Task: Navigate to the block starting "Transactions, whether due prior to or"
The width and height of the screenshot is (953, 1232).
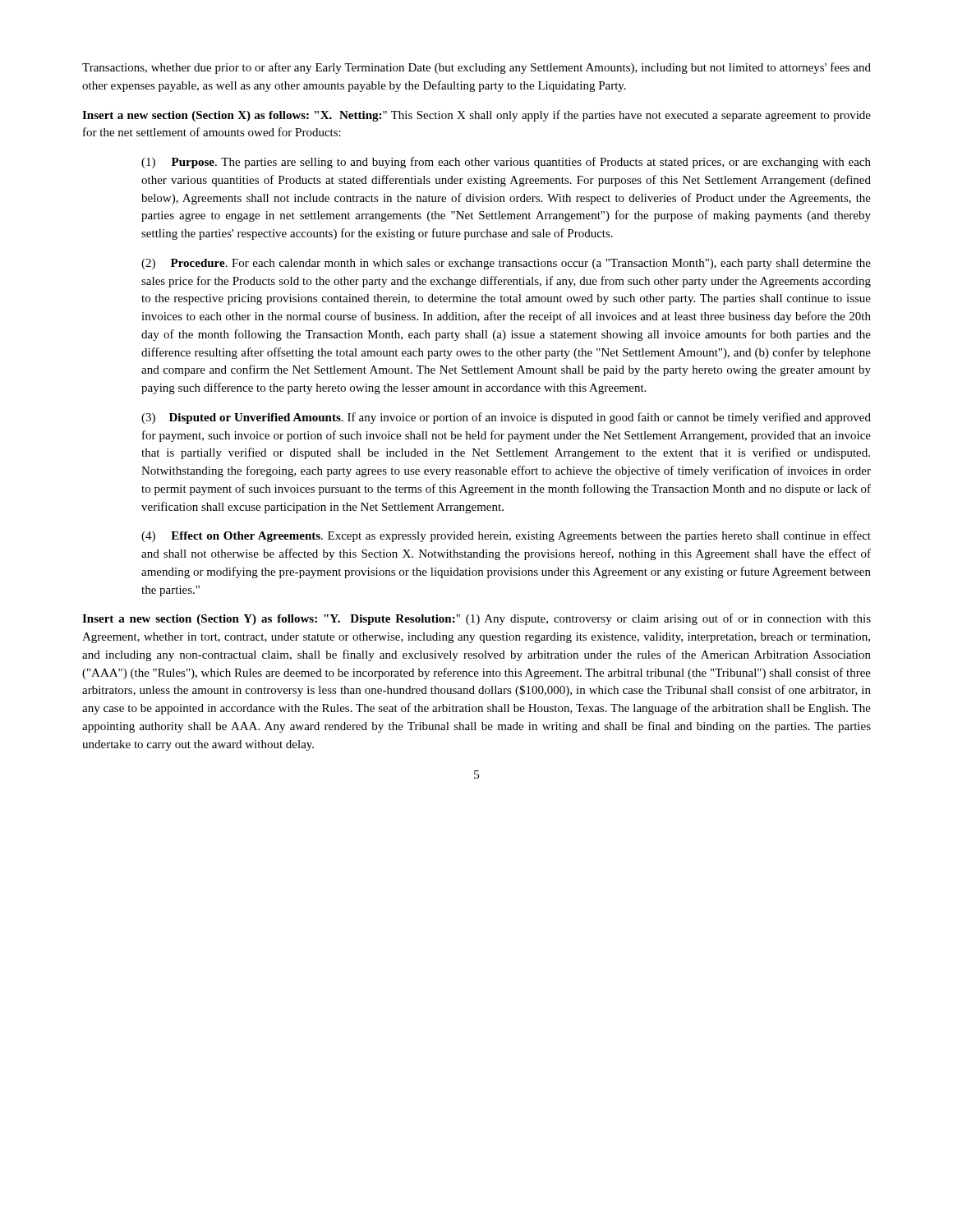Action: click(x=476, y=76)
